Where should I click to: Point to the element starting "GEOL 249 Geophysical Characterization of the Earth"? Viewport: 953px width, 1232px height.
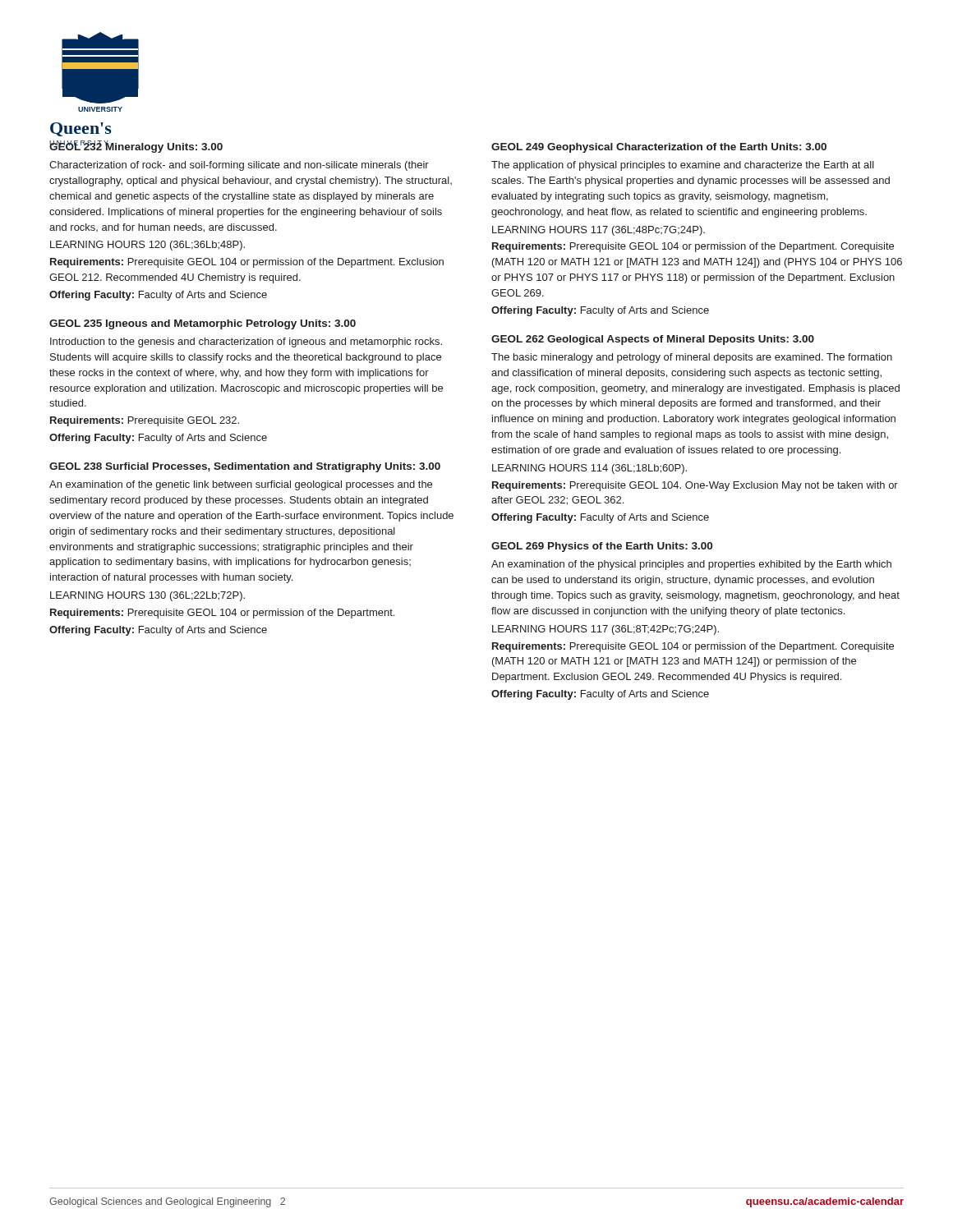pos(698,229)
